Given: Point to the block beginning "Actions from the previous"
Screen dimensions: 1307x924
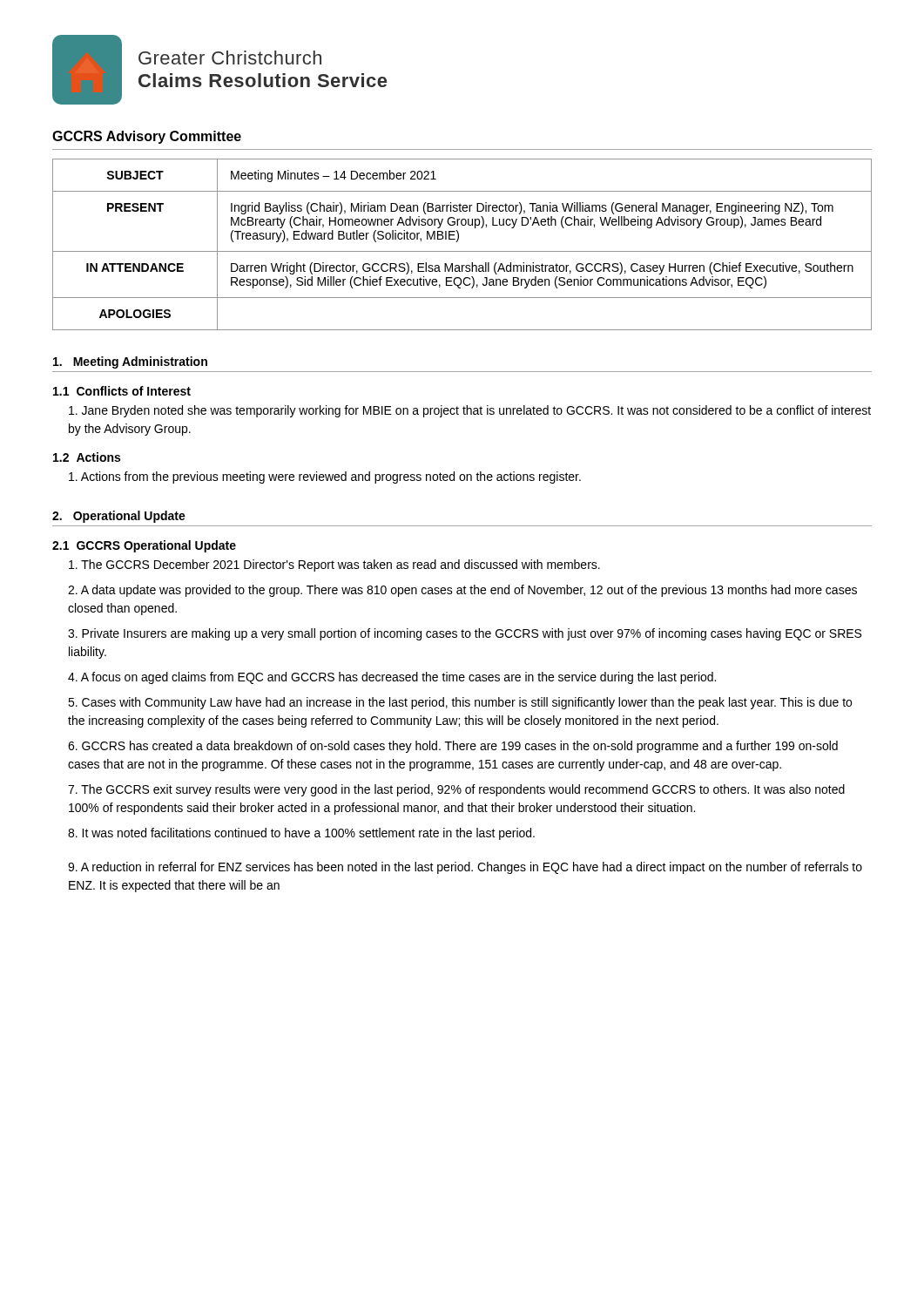Looking at the screenshot, I should pos(325,477).
